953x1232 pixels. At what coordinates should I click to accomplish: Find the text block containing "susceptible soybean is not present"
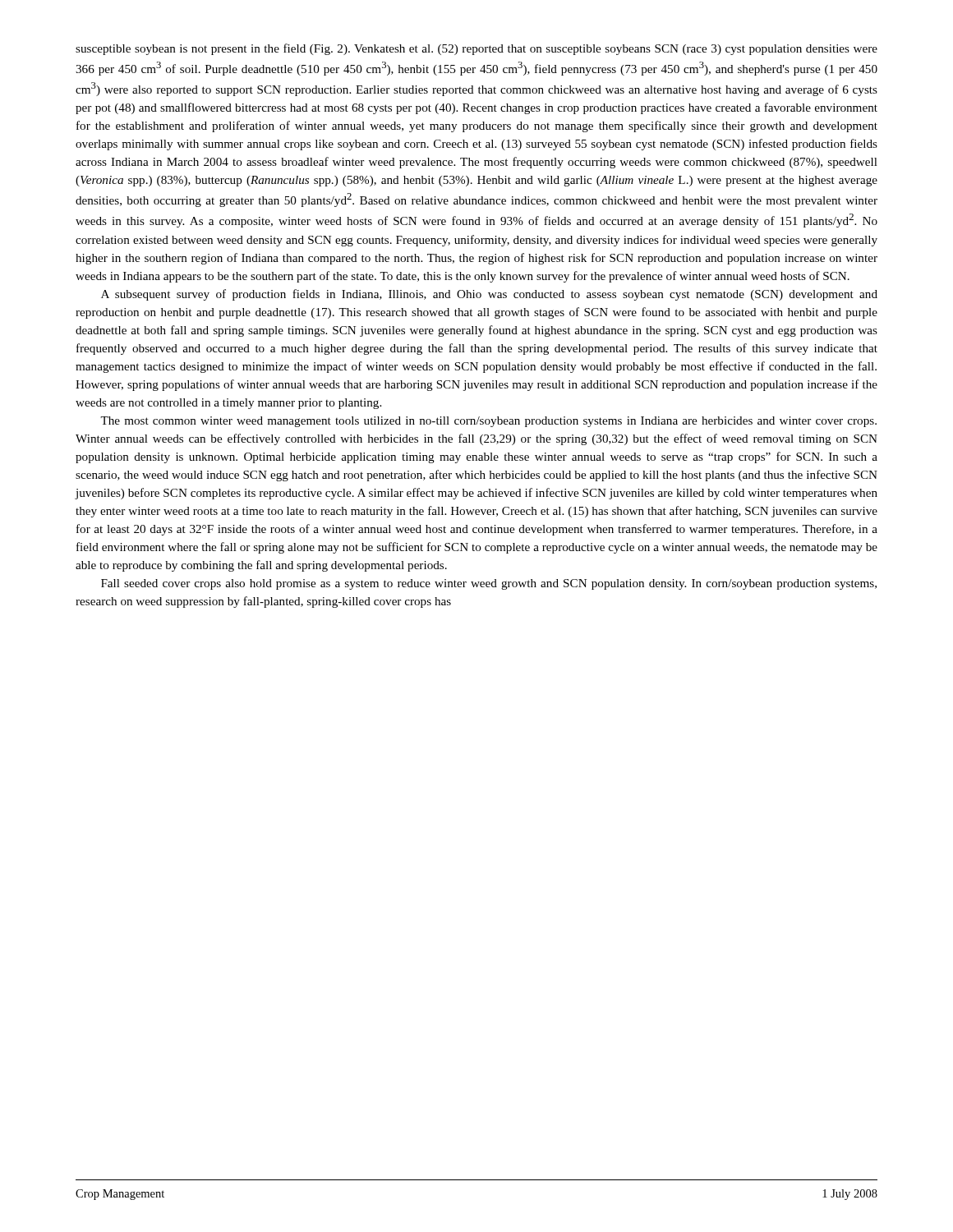(476, 162)
